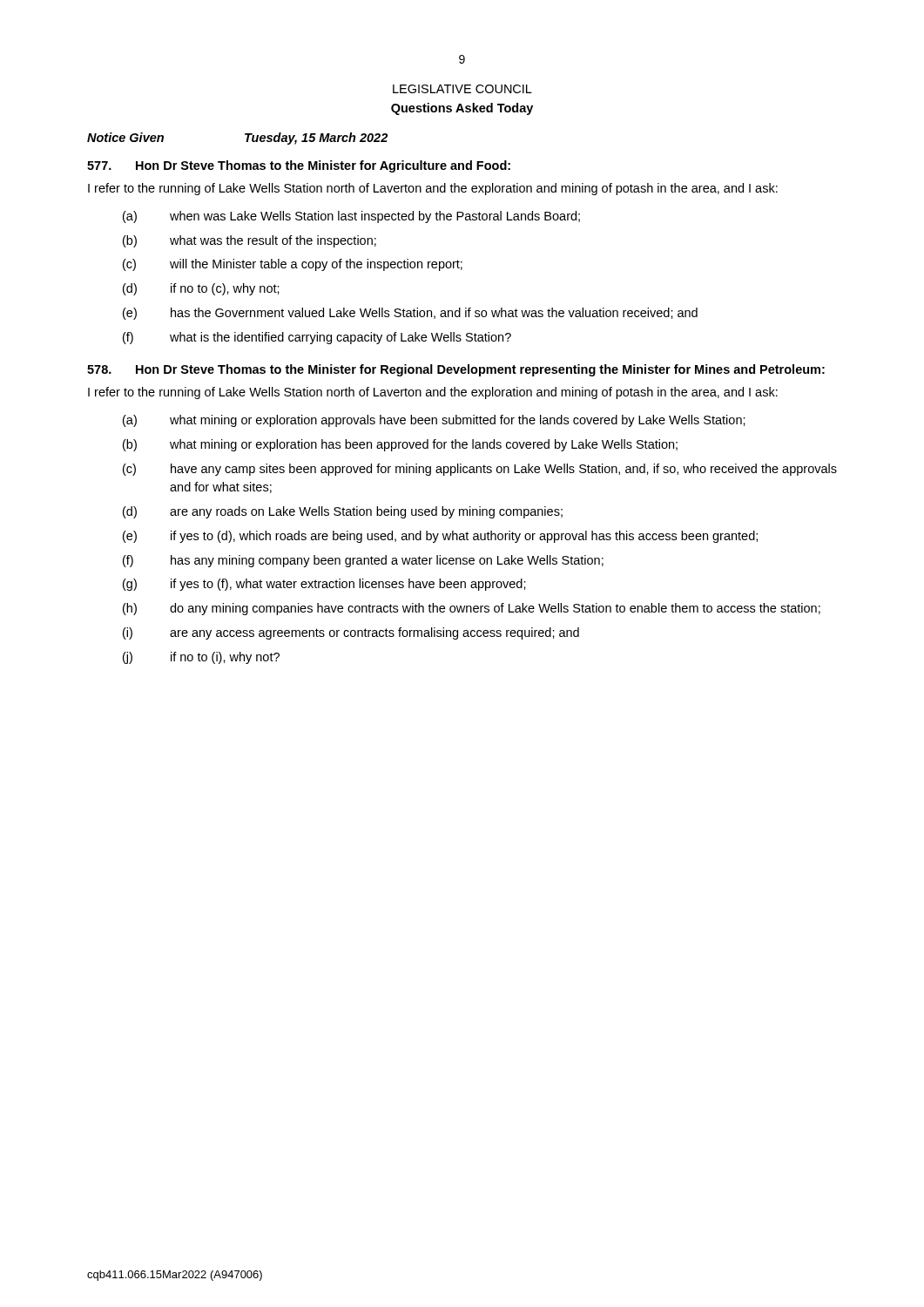Click on the text block starting "Notice Given Tuesday, 15 March 2022"
Viewport: 924px width, 1307px height.
coord(237,138)
